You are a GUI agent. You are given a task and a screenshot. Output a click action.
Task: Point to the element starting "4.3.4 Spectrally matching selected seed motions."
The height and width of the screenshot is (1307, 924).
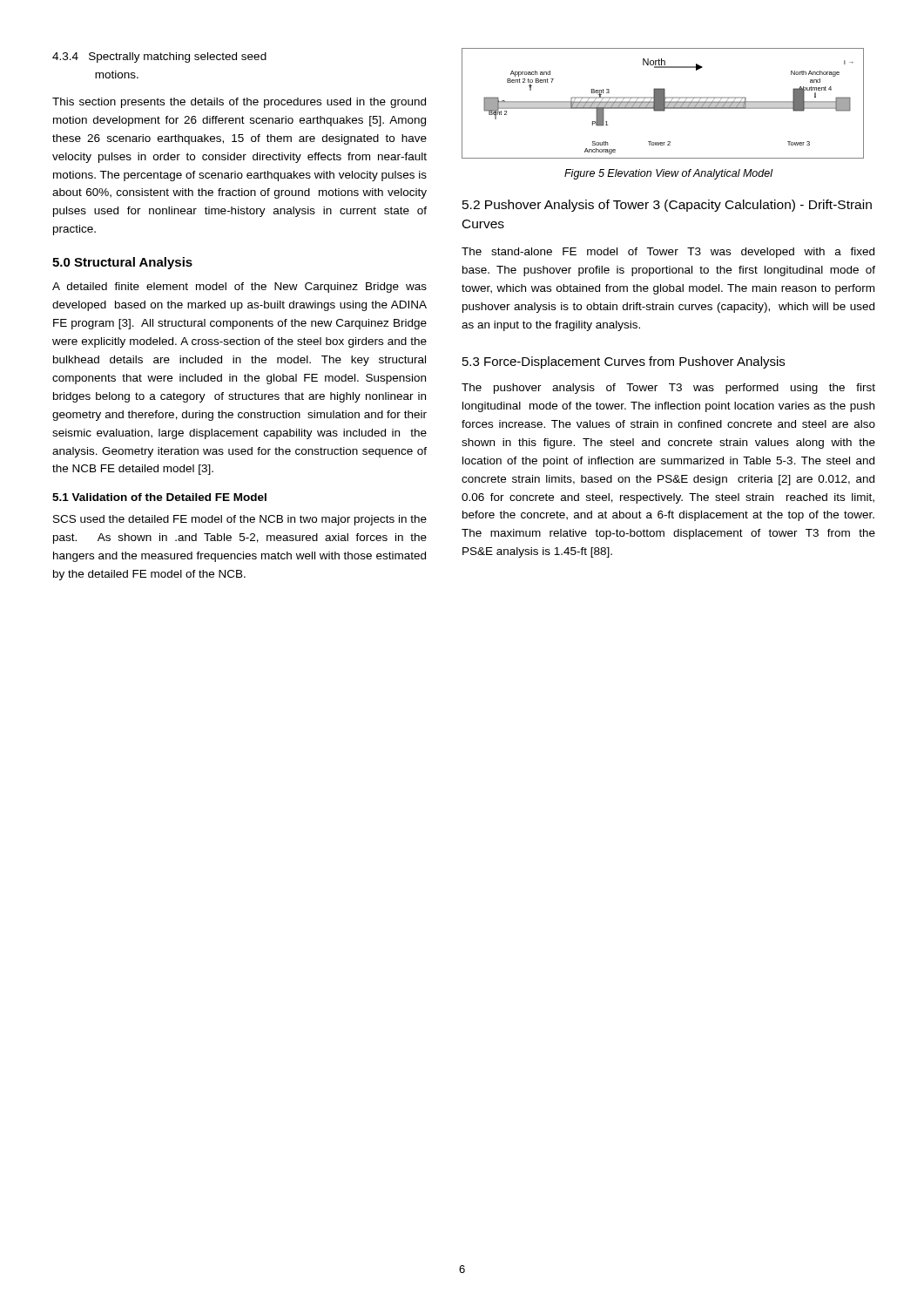coord(159,65)
